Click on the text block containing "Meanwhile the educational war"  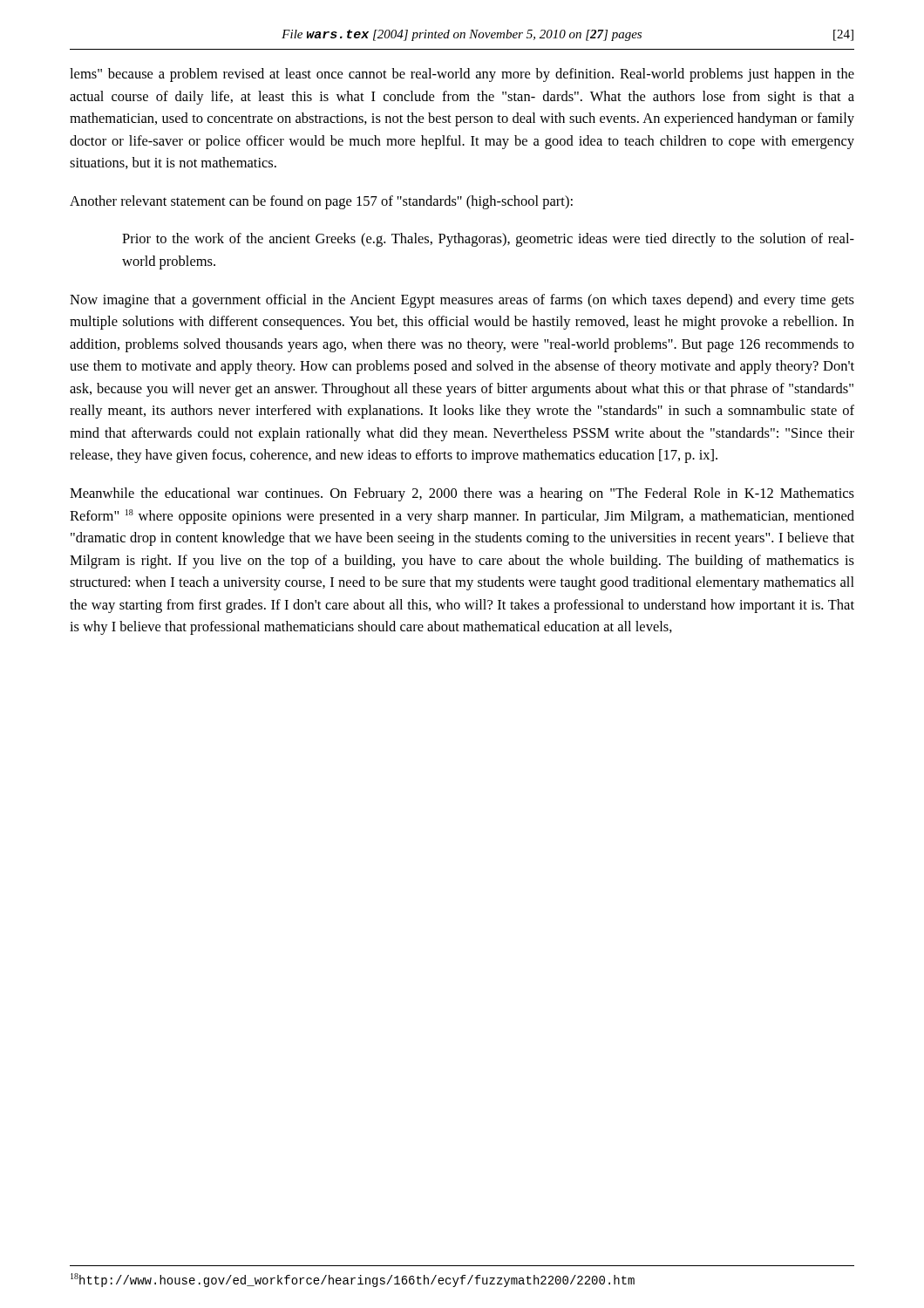(x=462, y=560)
